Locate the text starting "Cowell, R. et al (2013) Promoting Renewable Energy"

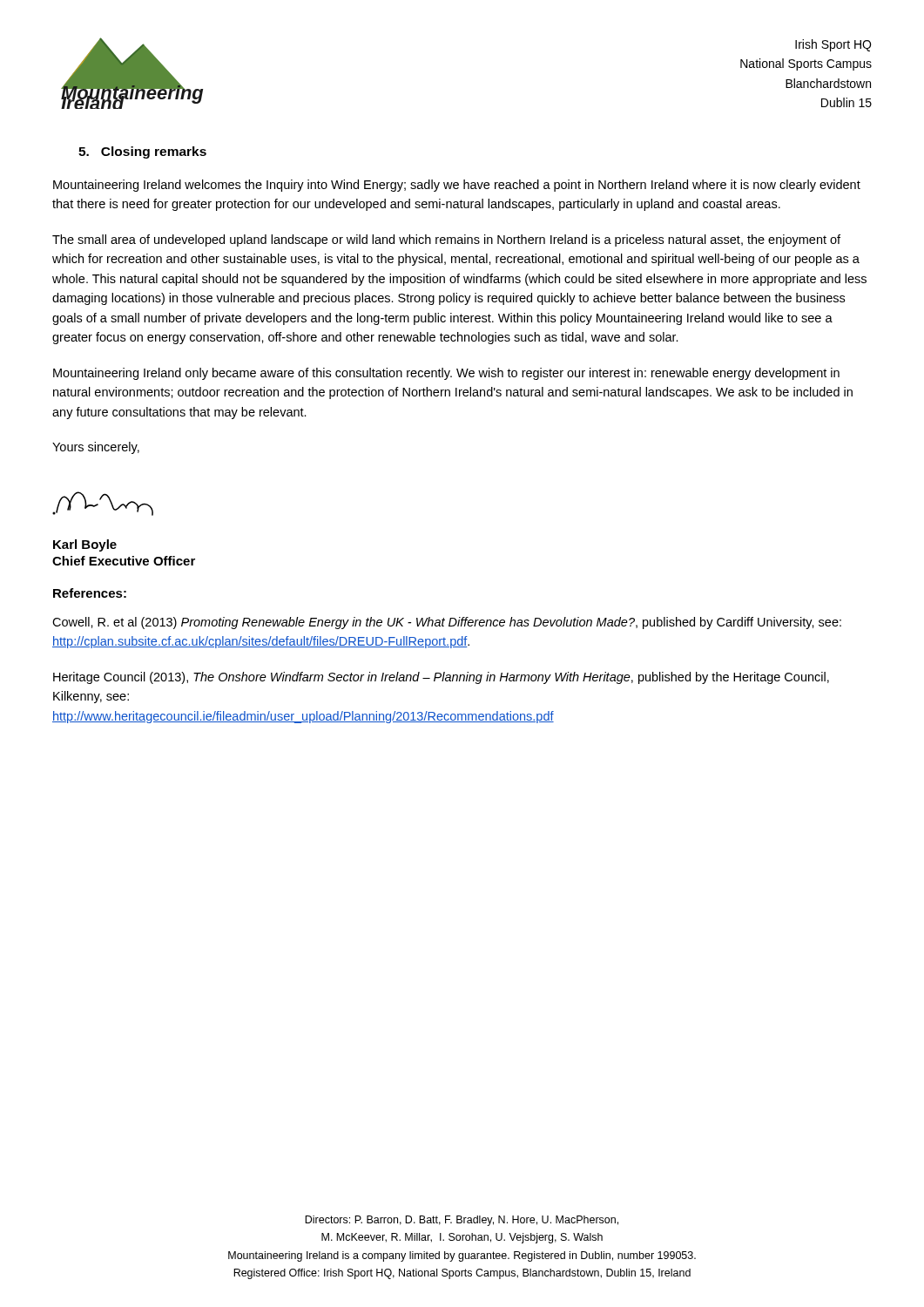tap(447, 632)
